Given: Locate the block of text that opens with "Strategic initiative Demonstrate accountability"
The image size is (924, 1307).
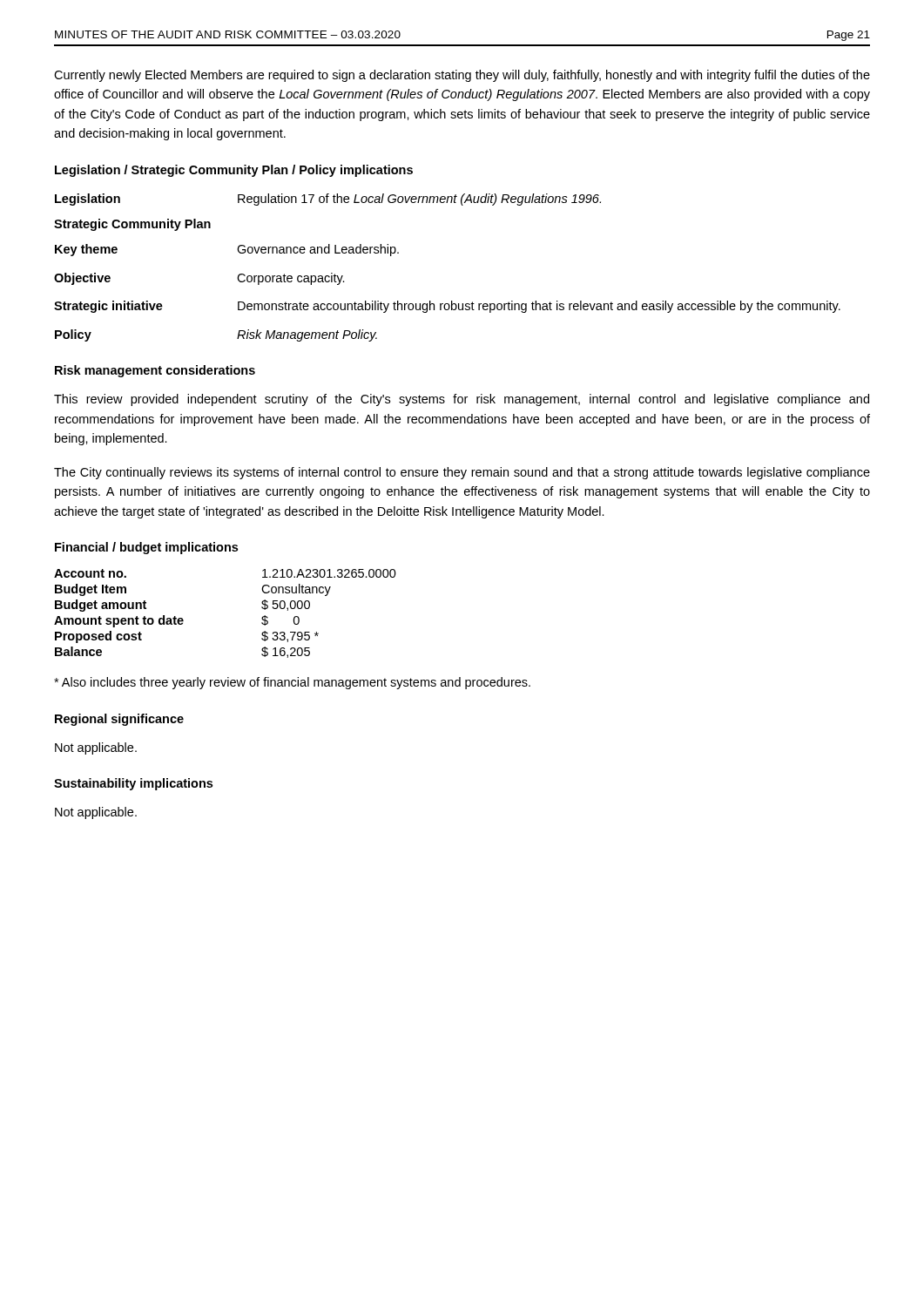Looking at the screenshot, I should pyautogui.click(x=462, y=306).
